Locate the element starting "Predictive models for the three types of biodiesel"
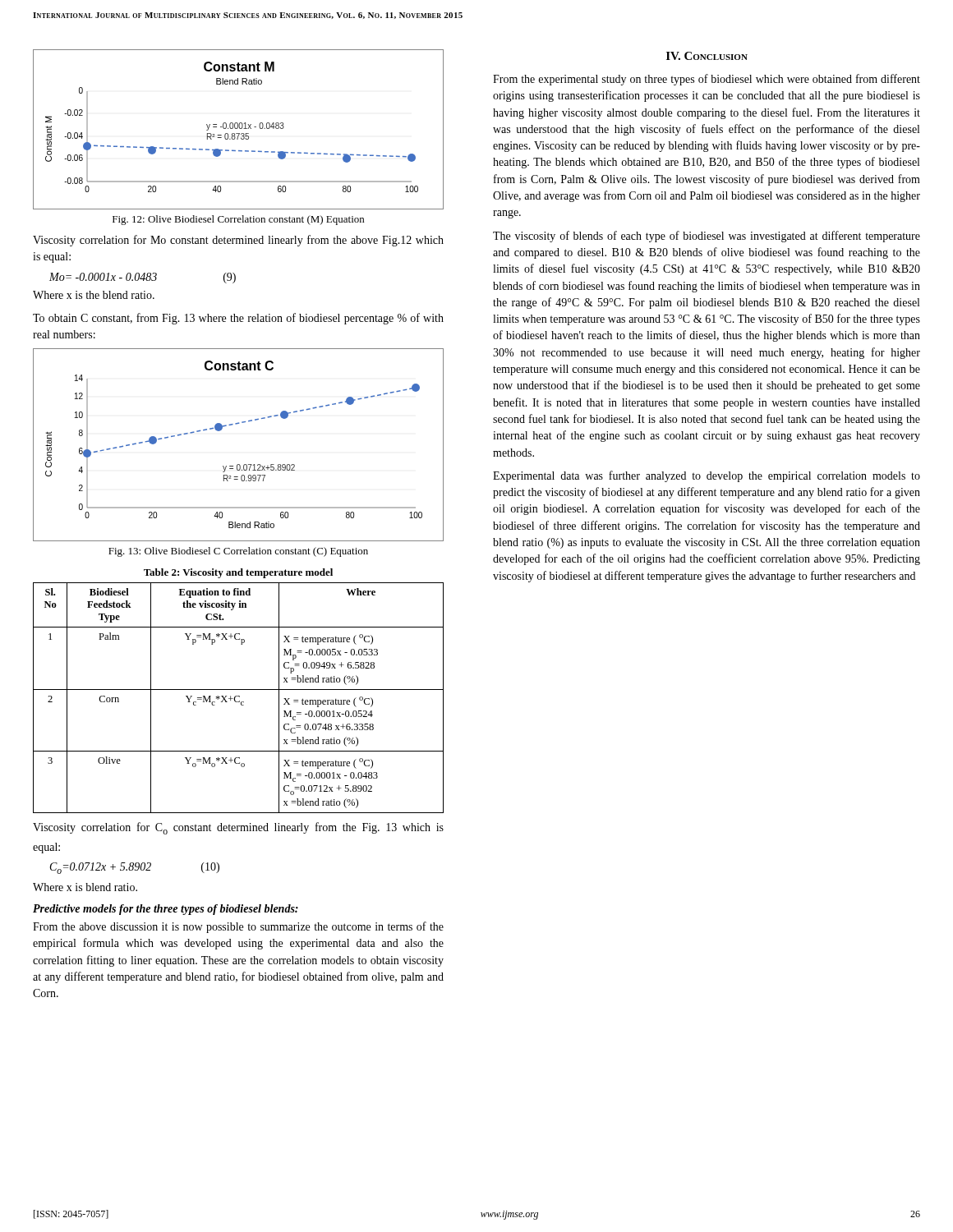 click(166, 909)
